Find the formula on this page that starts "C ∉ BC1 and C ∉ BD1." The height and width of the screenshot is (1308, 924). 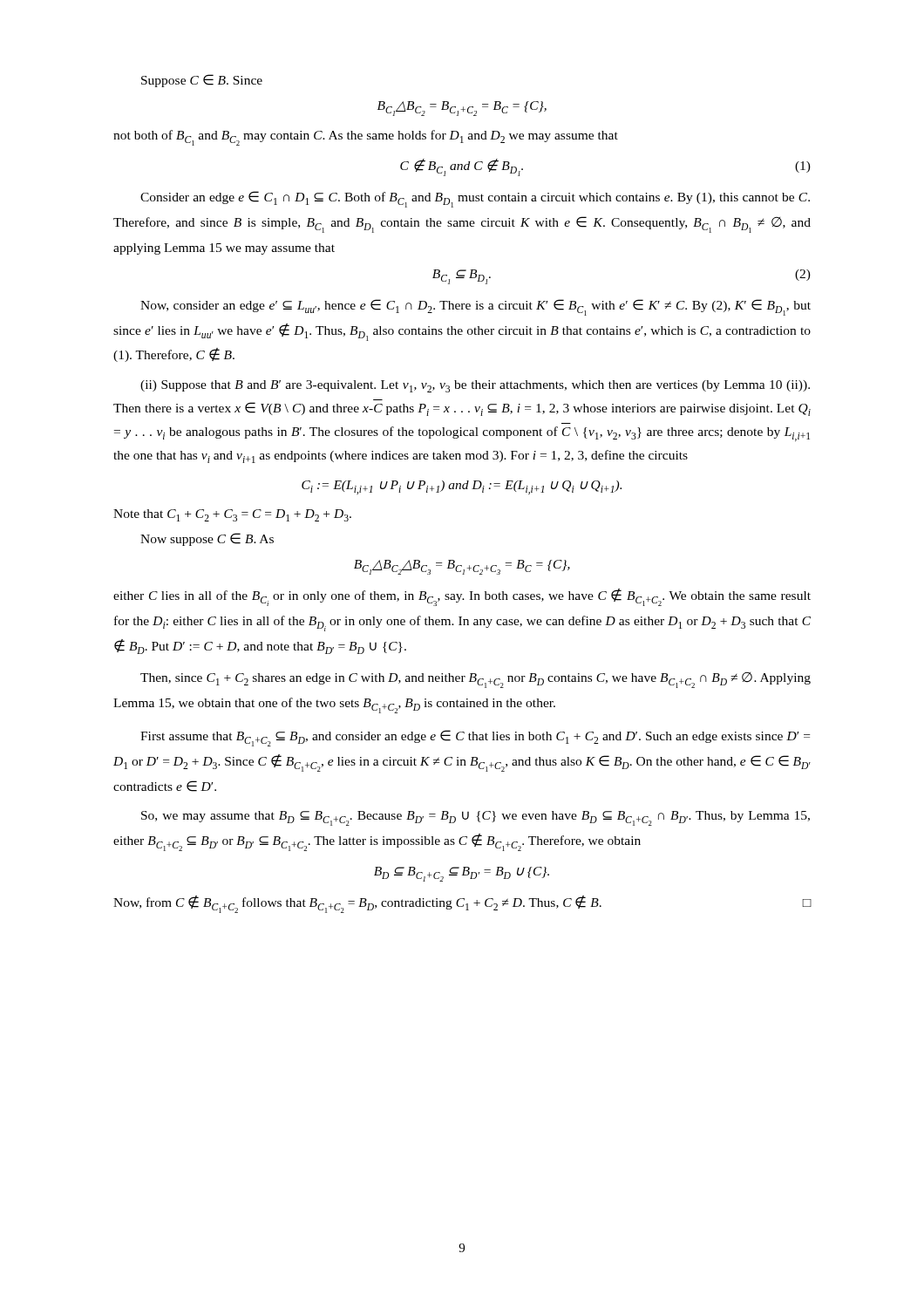click(x=468, y=167)
